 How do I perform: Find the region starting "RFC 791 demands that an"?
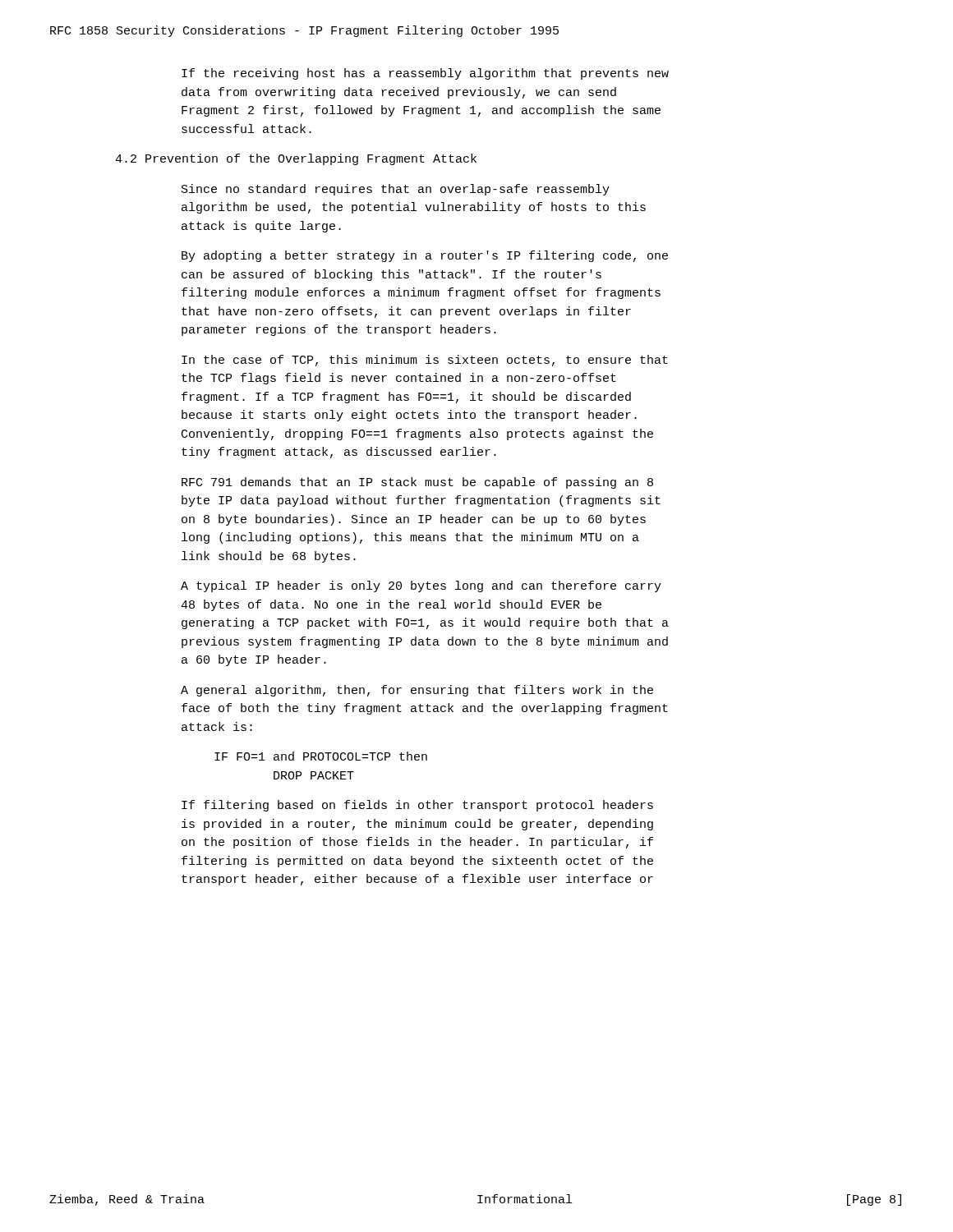(x=421, y=520)
